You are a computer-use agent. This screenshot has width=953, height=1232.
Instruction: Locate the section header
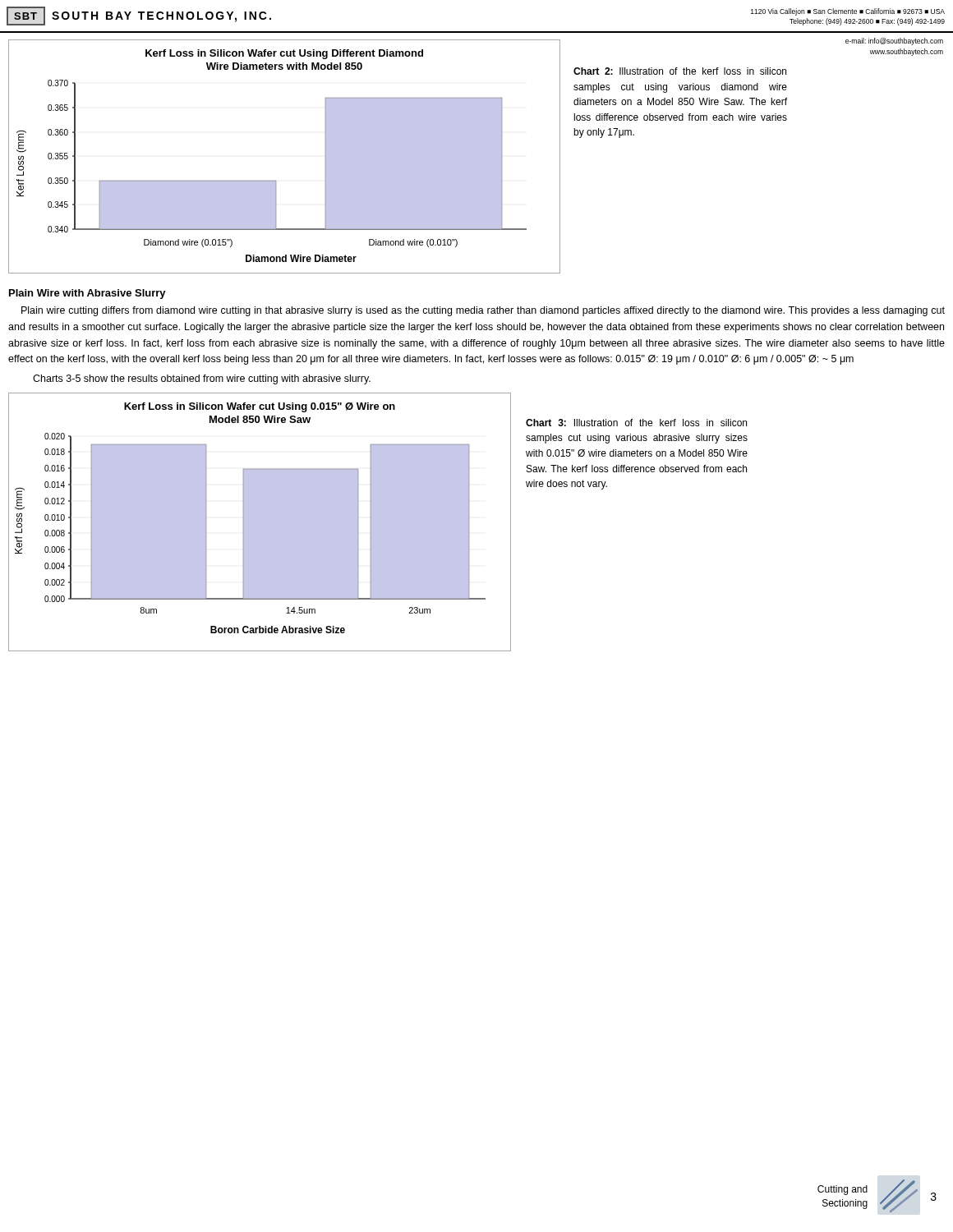point(87,293)
